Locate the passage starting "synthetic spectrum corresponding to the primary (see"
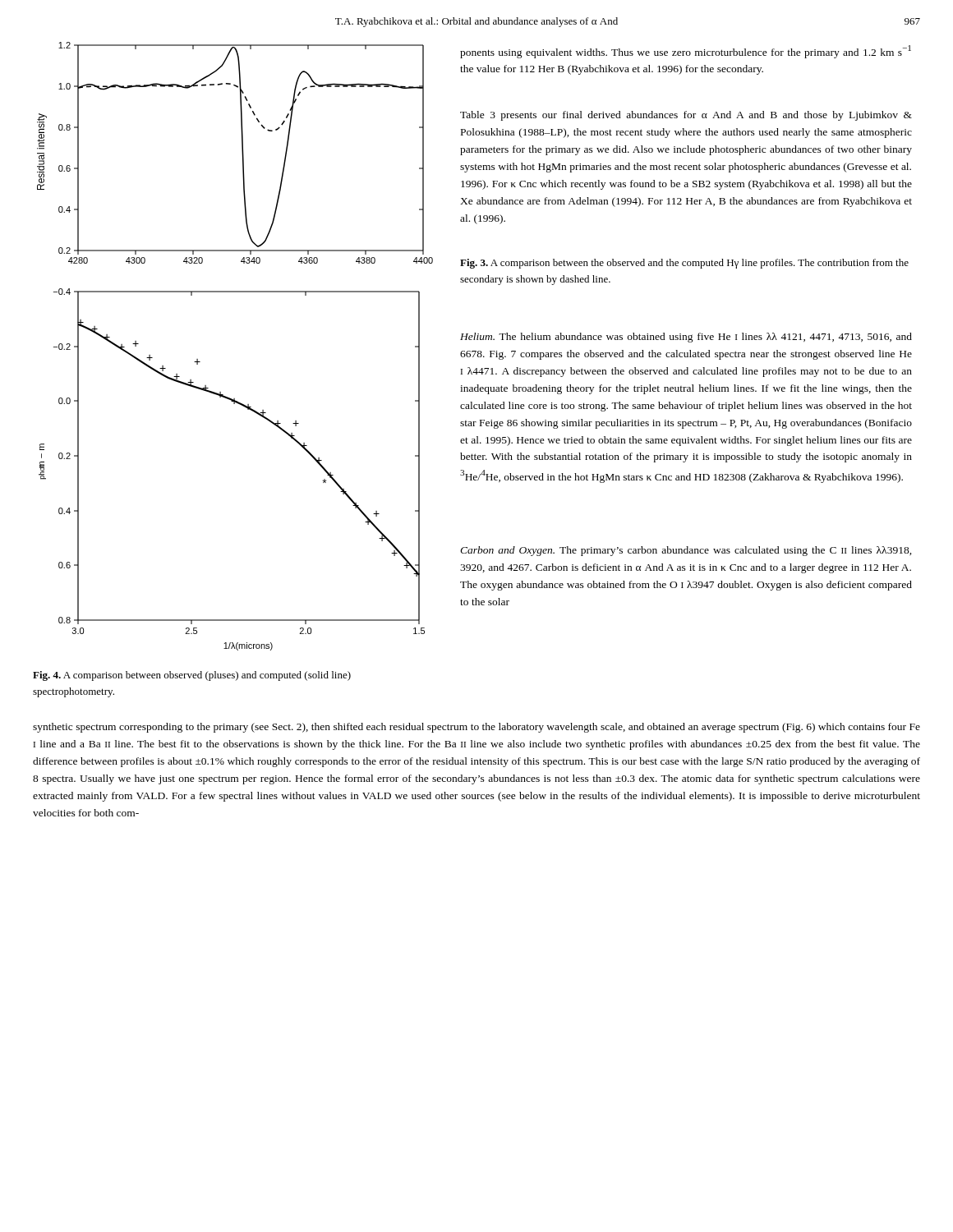 476,769
